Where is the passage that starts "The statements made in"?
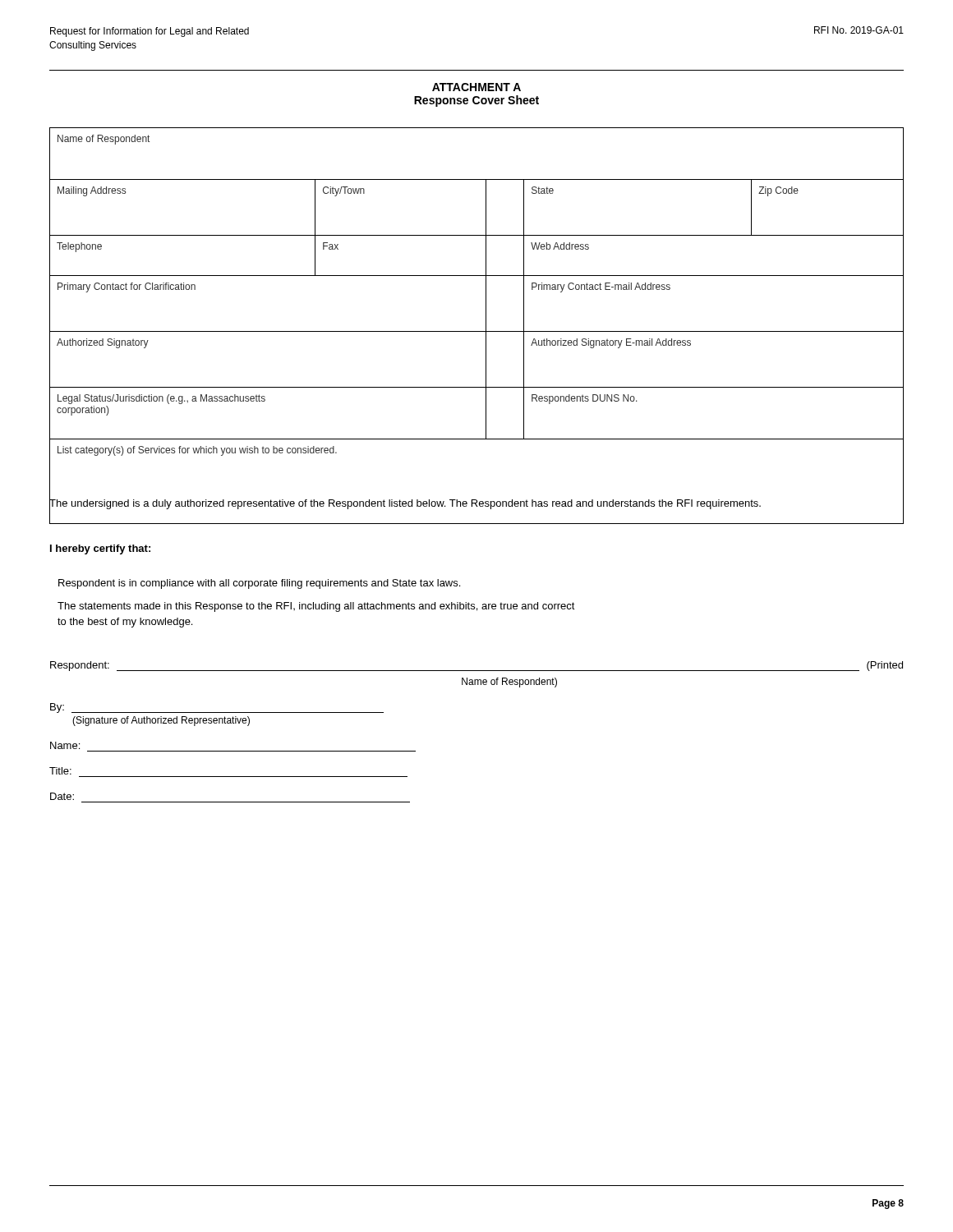 pos(316,613)
